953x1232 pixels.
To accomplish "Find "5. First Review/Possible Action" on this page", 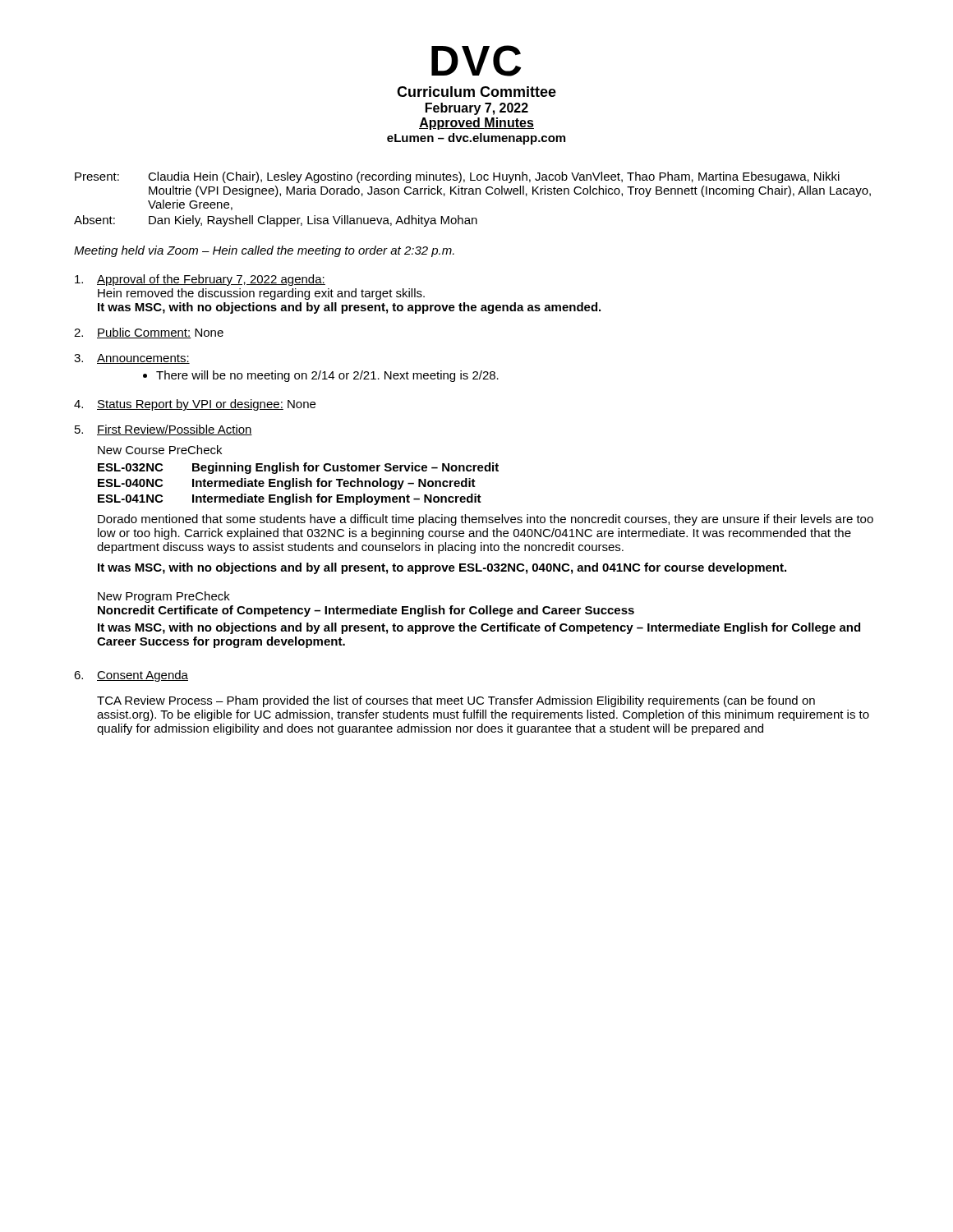I will point(163,430).
